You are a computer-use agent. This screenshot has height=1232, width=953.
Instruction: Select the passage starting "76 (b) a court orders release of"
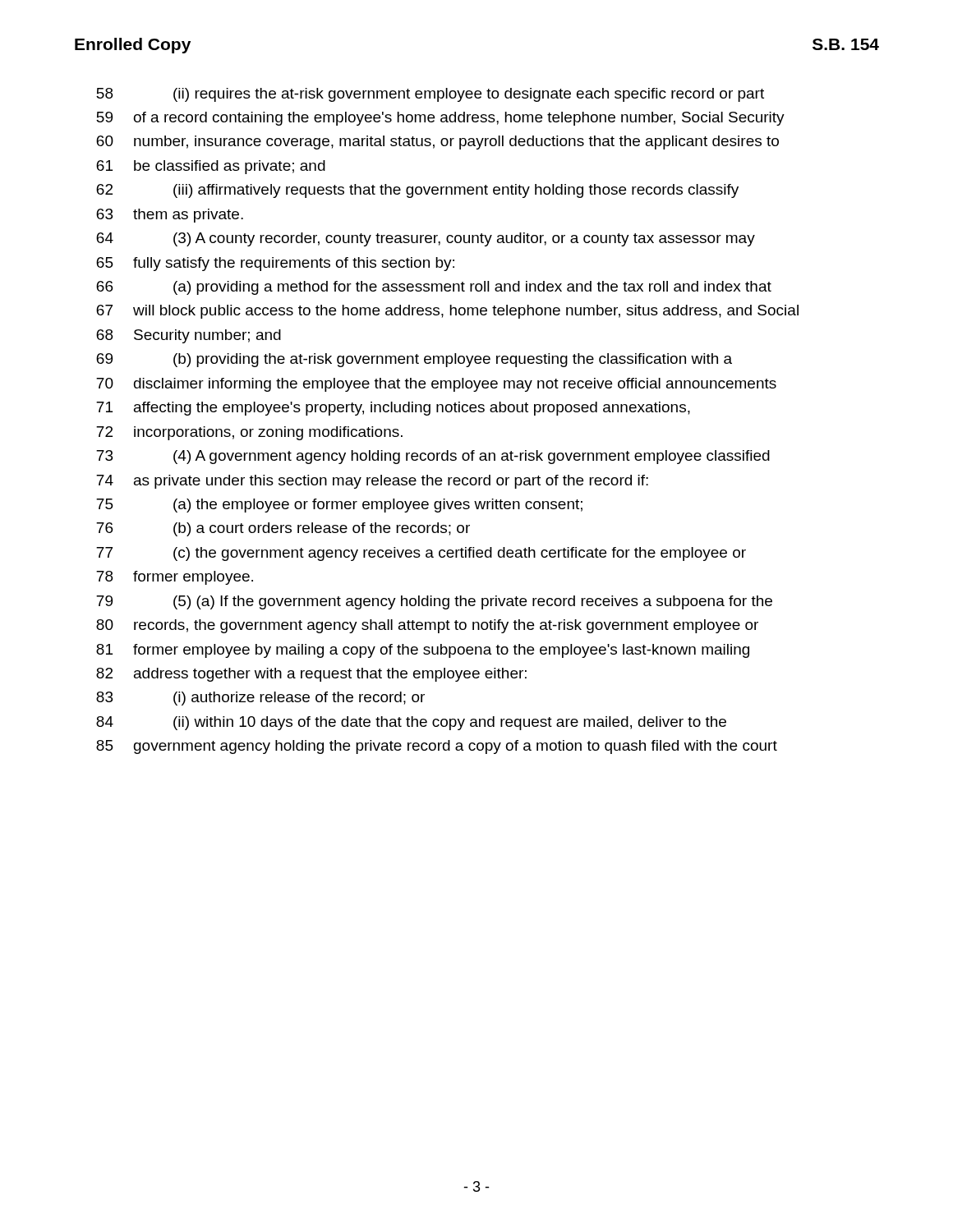(x=476, y=528)
